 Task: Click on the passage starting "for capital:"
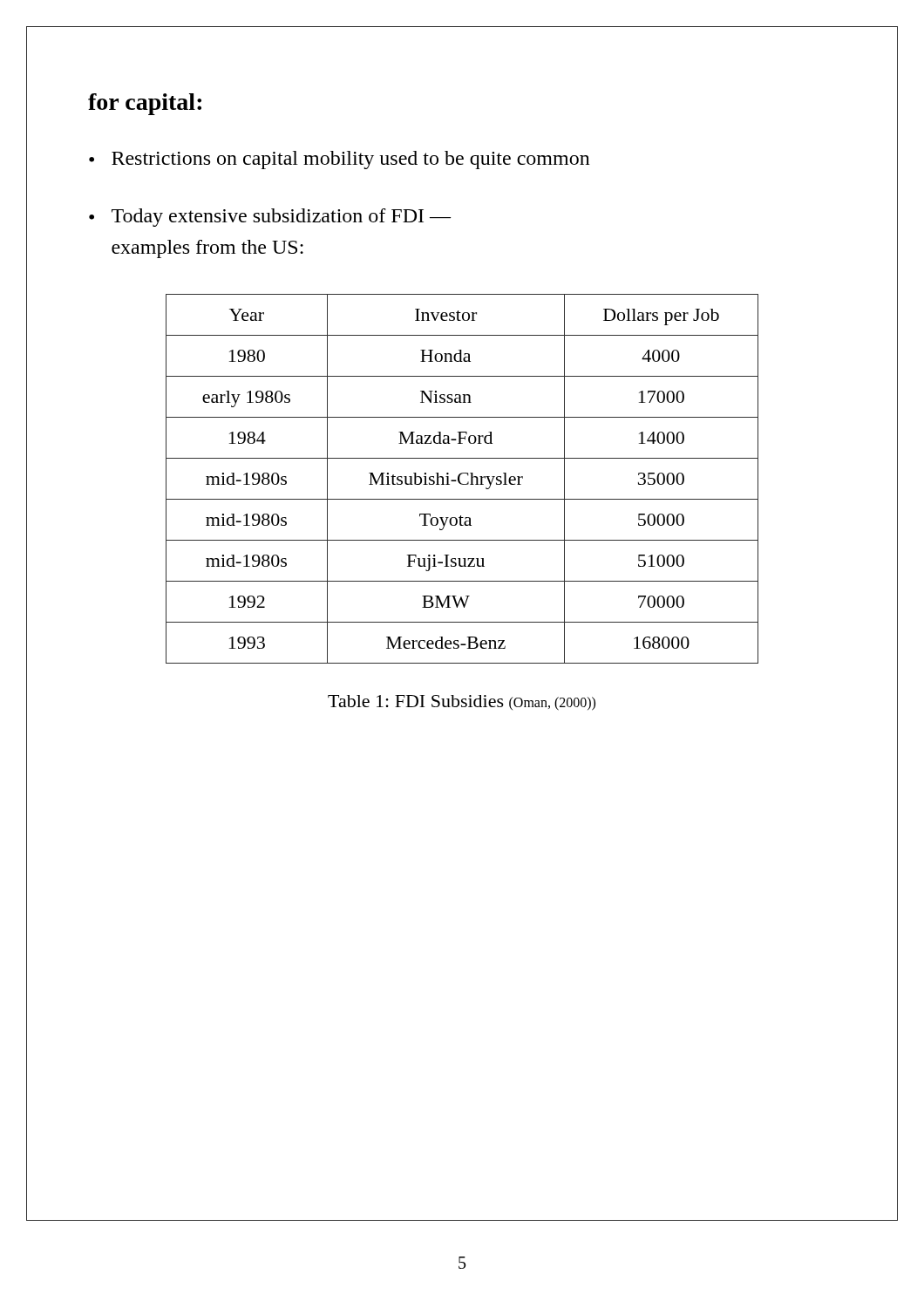[146, 102]
